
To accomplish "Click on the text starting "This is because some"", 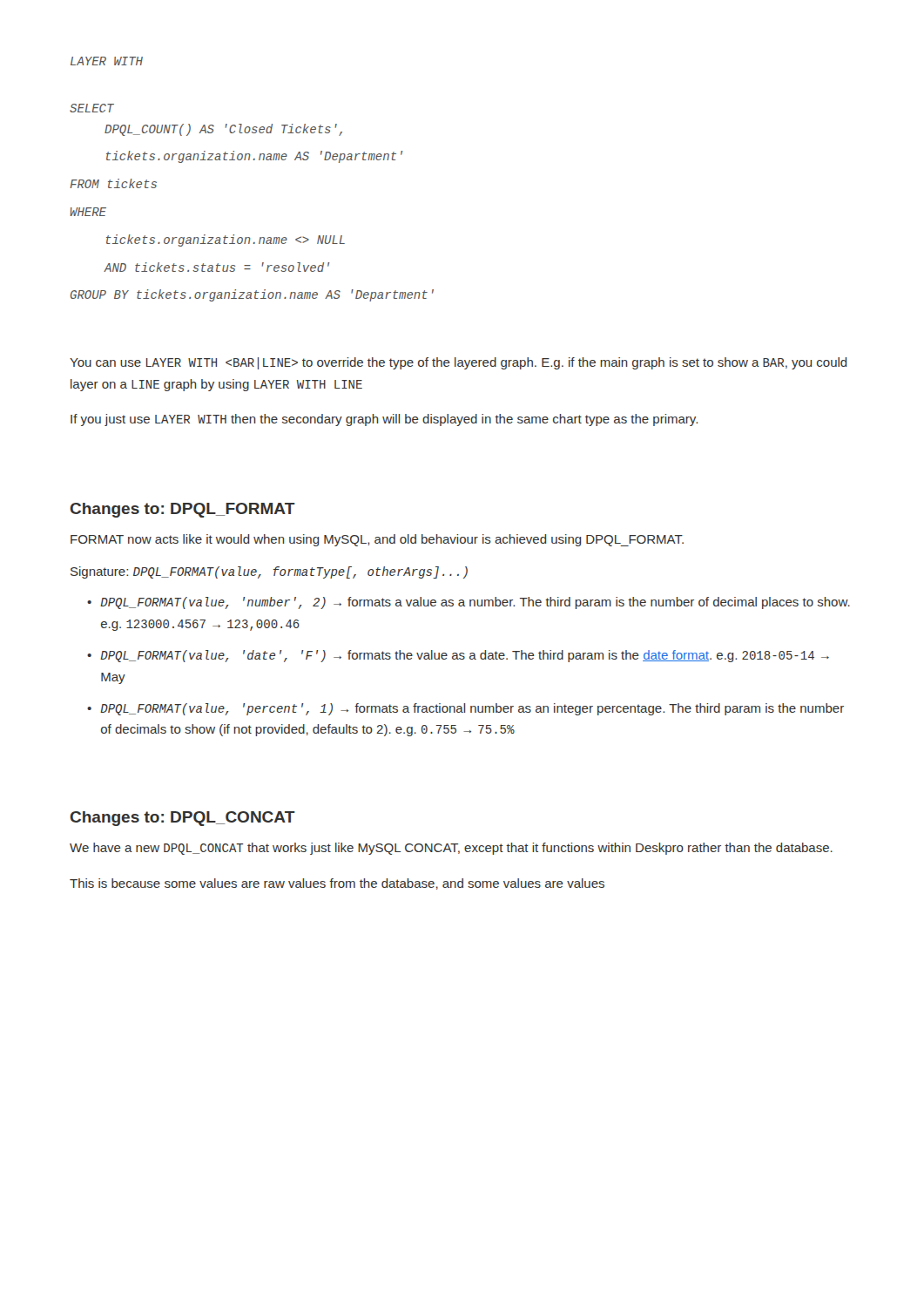I will tap(337, 883).
